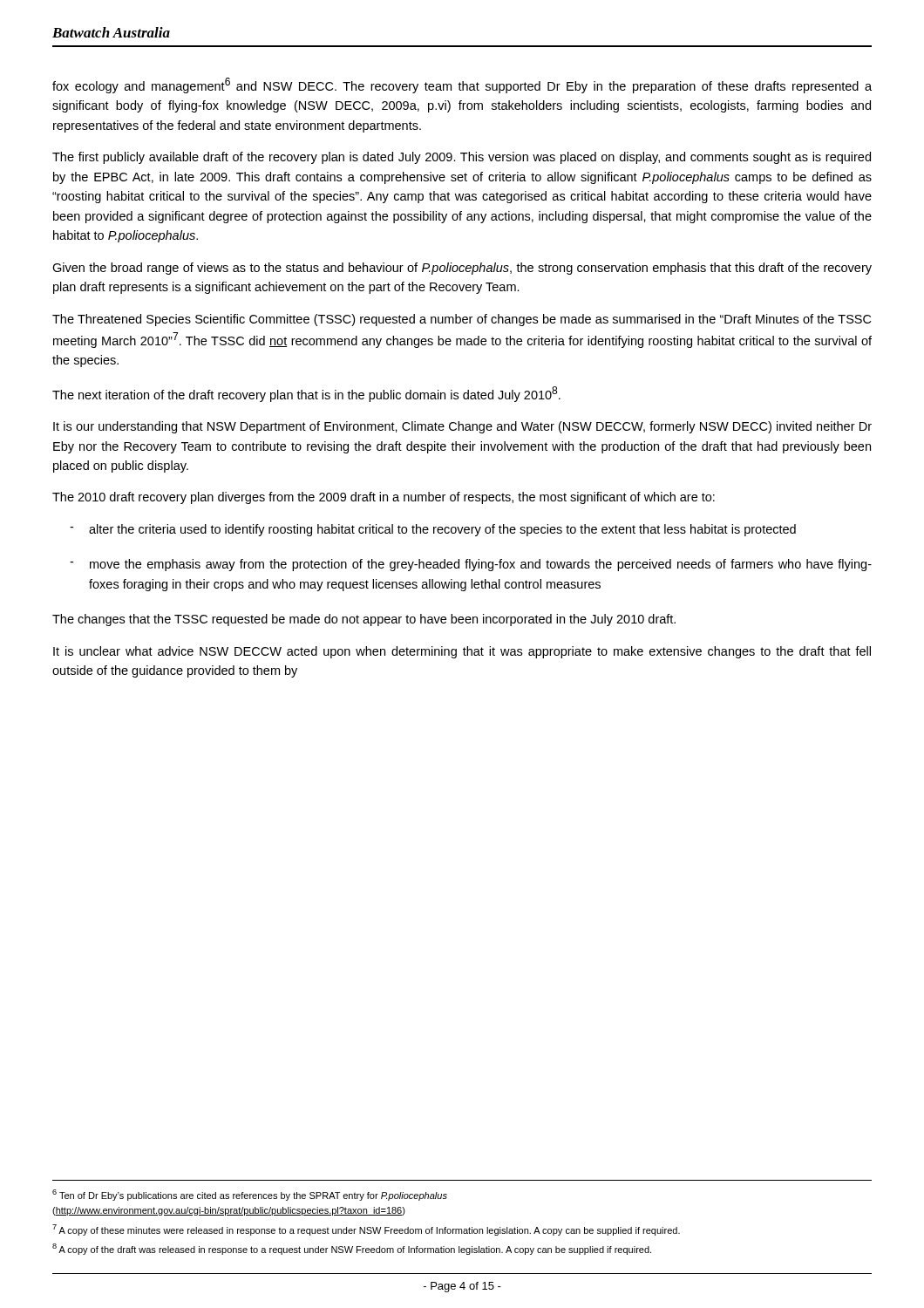Image resolution: width=924 pixels, height=1308 pixels.
Task: Find the text block with the text "The first publicly"
Action: tap(462, 197)
